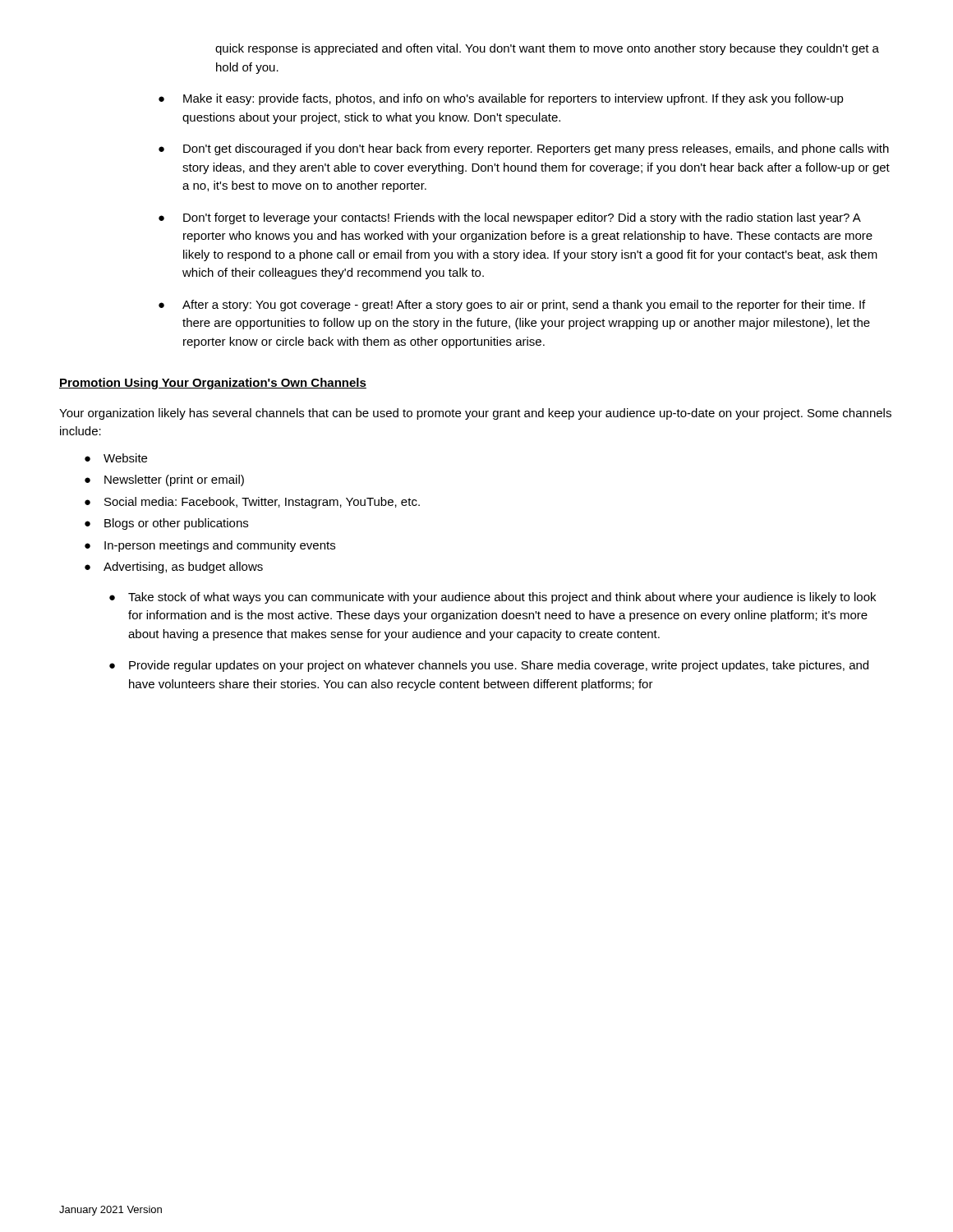Click on the element starting "Newsletter (print or email)"

pos(174,479)
